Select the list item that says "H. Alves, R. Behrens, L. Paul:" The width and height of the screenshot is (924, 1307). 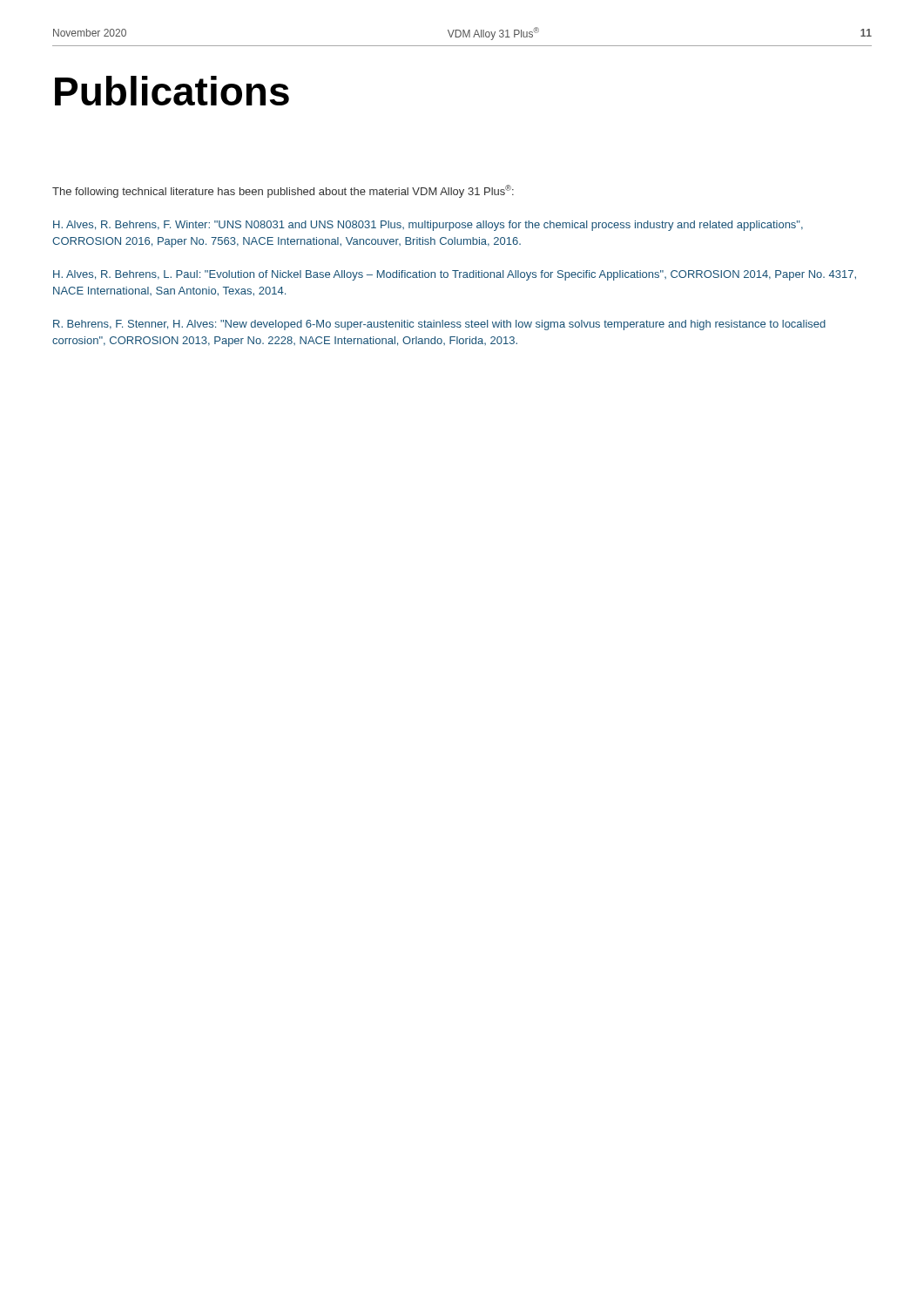[x=455, y=282]
